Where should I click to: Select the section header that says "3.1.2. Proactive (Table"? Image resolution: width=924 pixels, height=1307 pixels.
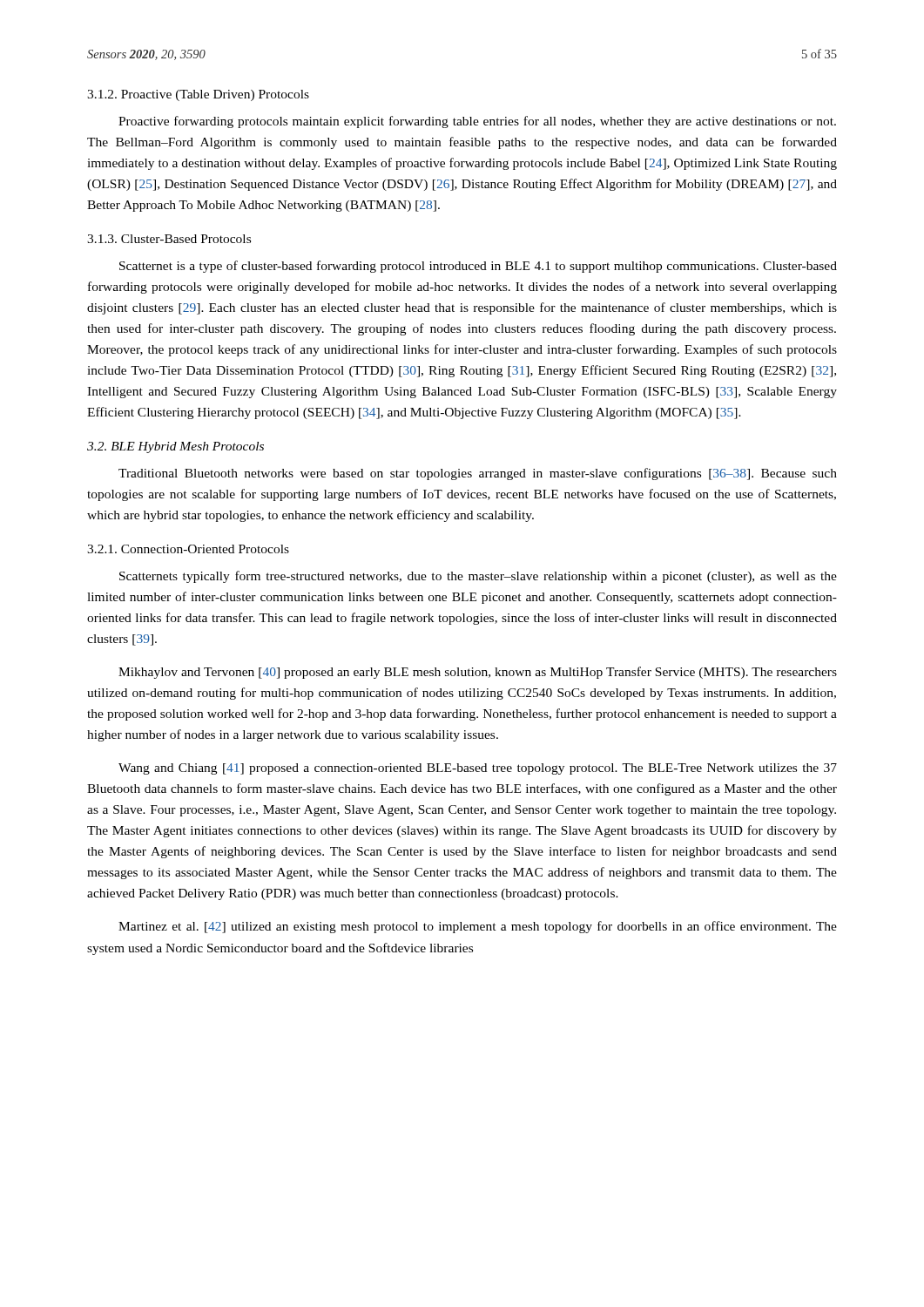pos(198,95)
